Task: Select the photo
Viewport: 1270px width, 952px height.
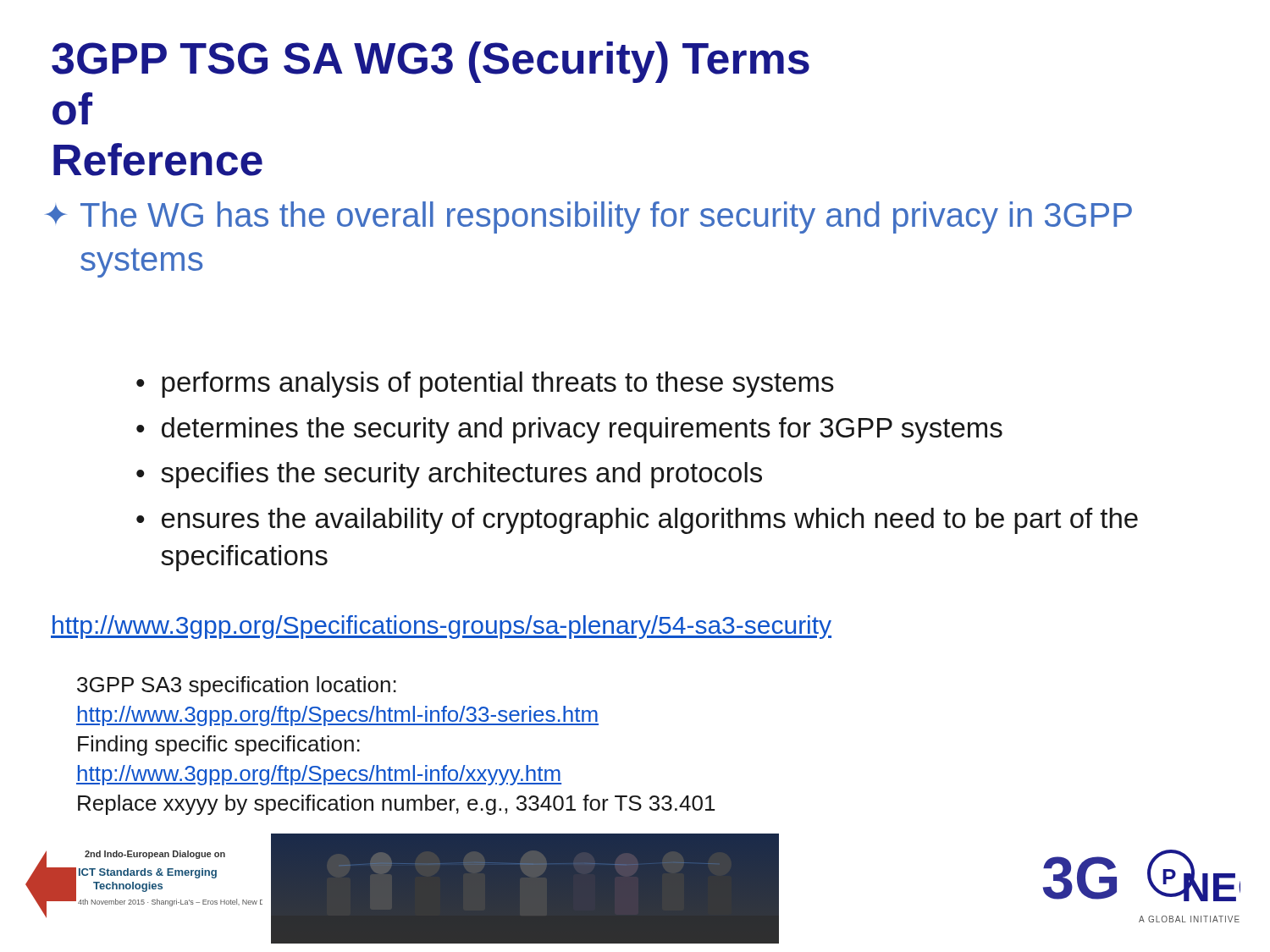Action: pyautogui.click(x=525, y=889)
